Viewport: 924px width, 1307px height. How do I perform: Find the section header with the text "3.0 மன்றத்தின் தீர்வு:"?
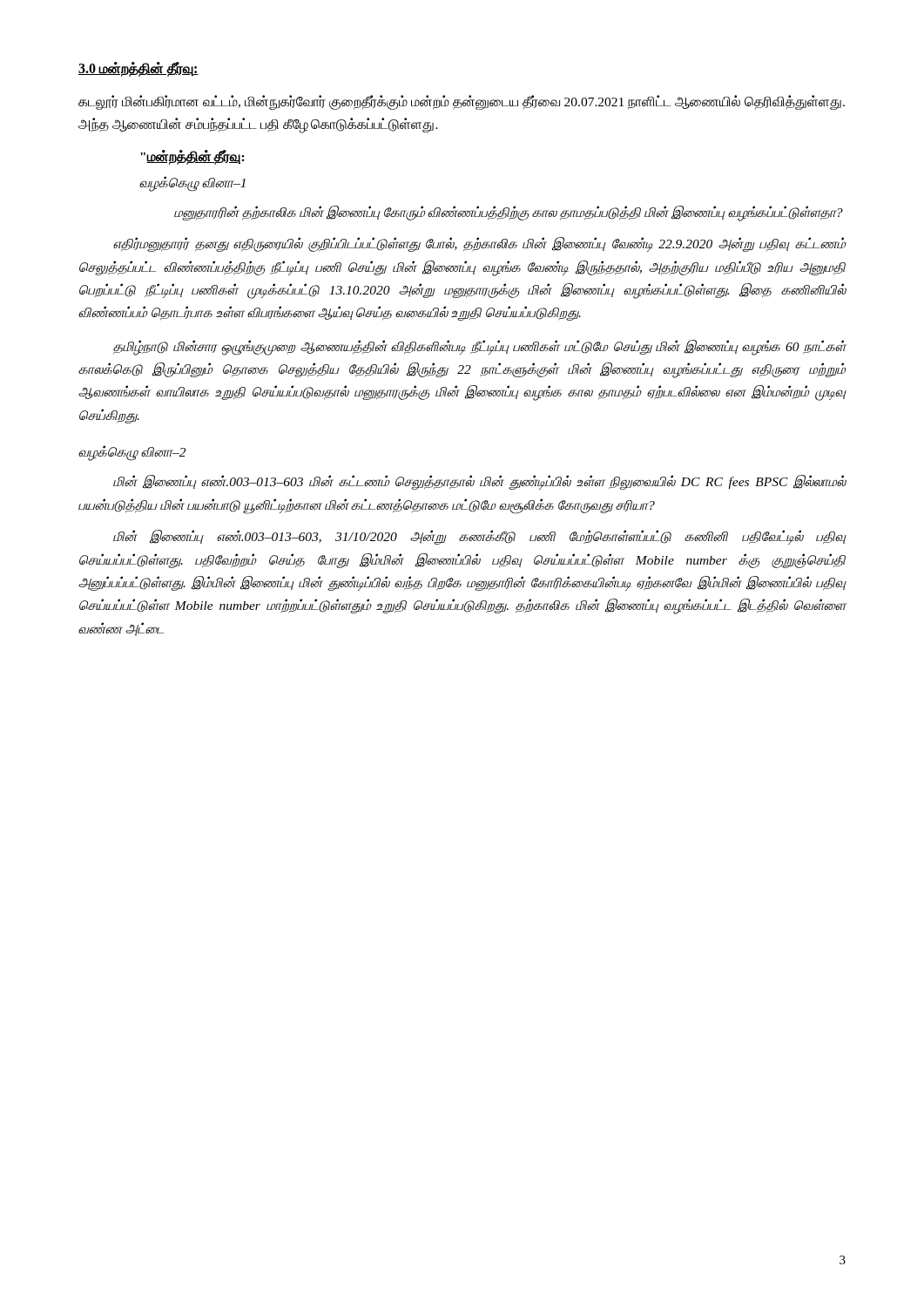138,68
